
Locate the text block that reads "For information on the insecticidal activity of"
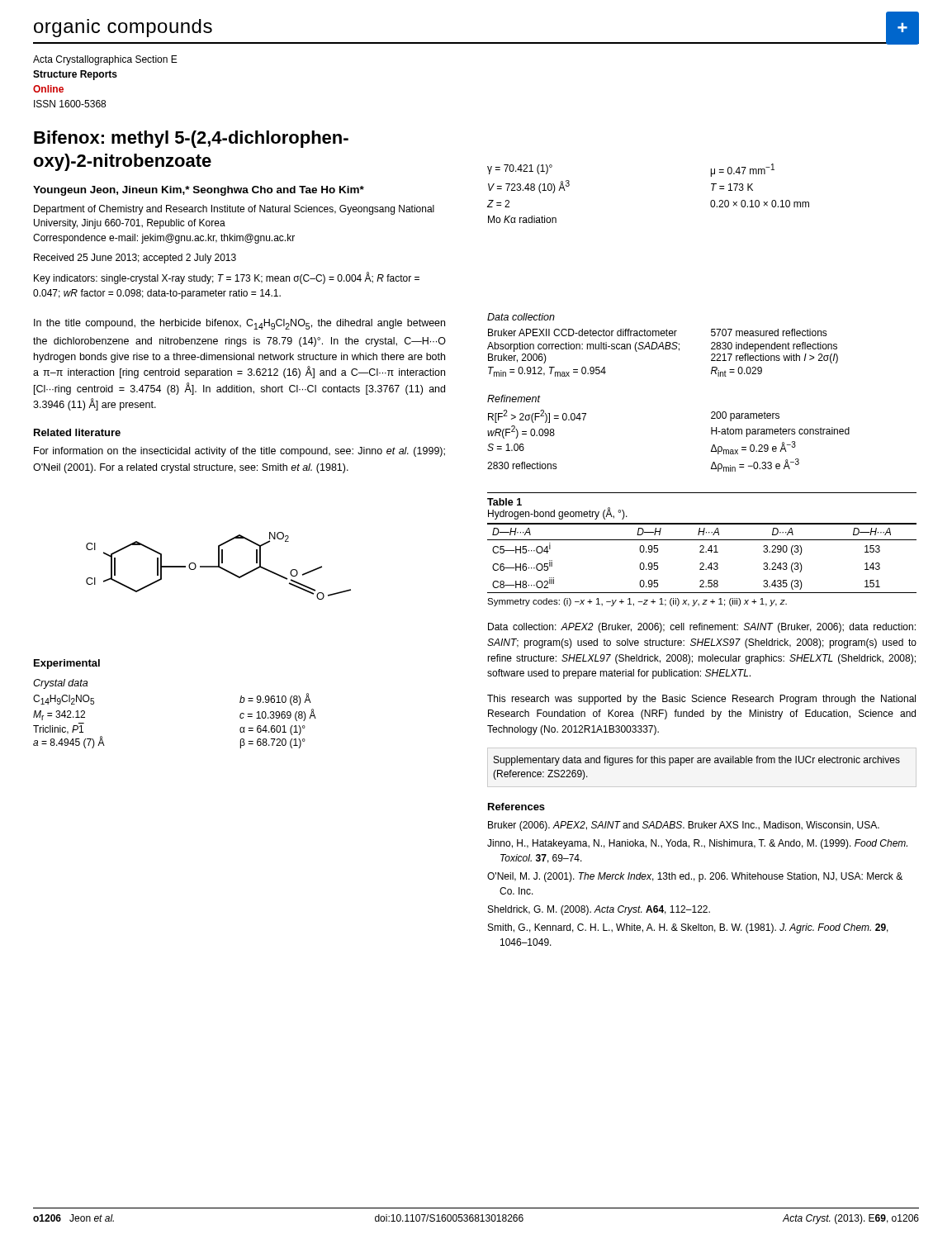[239, 459]
